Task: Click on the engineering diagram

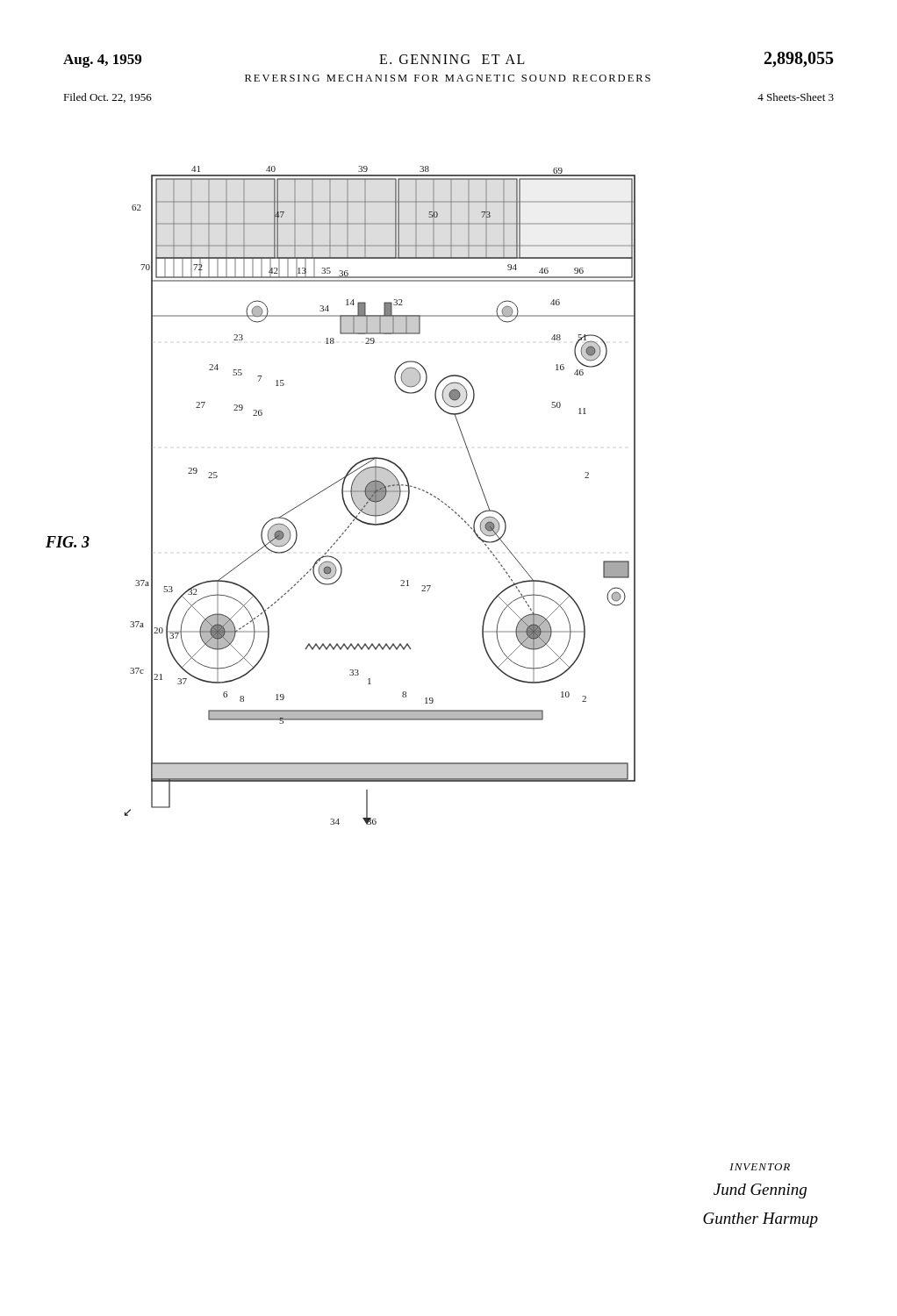Action: point(420,509)
